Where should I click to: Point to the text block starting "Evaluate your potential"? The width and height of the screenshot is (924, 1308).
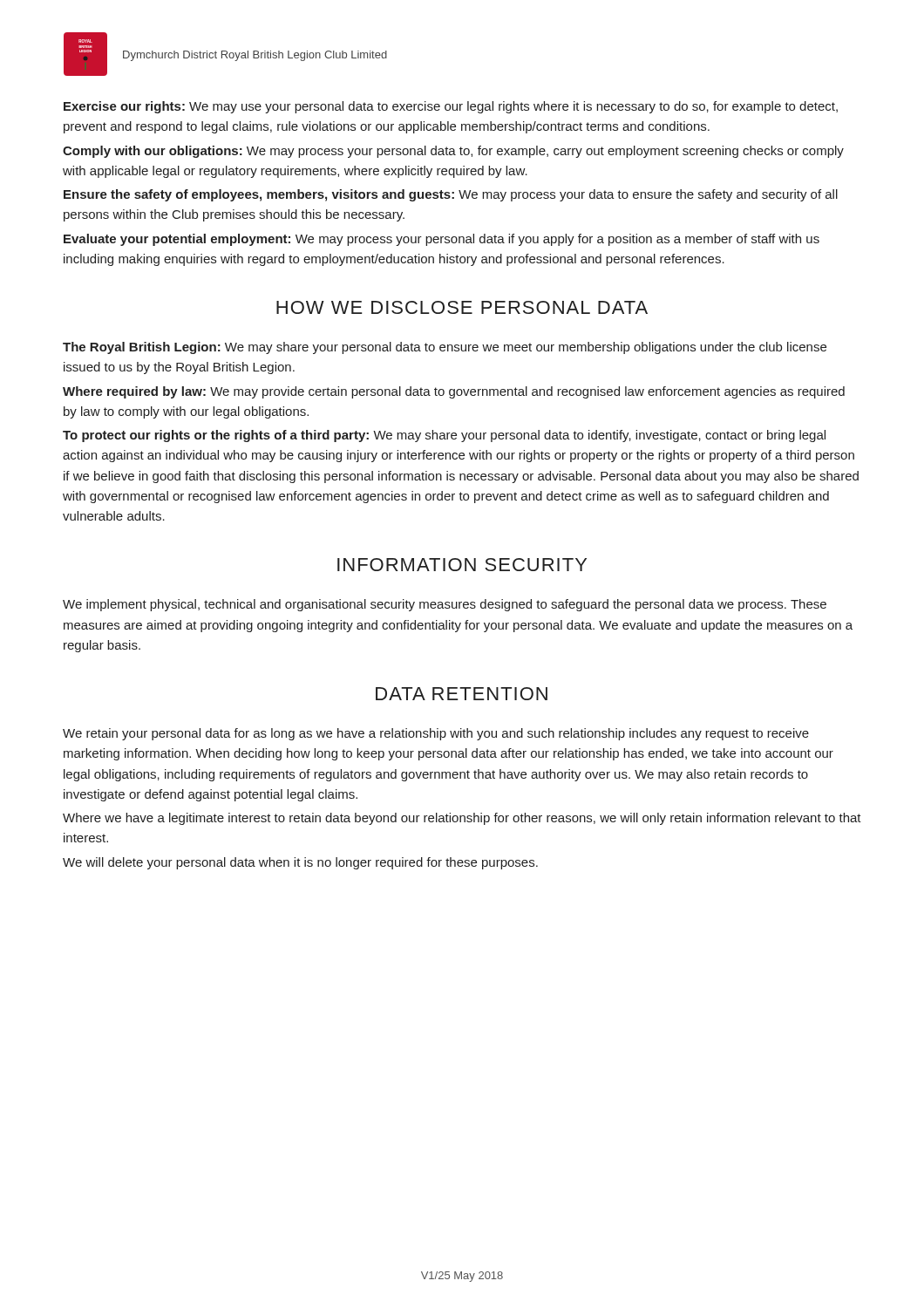pyautogui.click(x=441, y=248)
